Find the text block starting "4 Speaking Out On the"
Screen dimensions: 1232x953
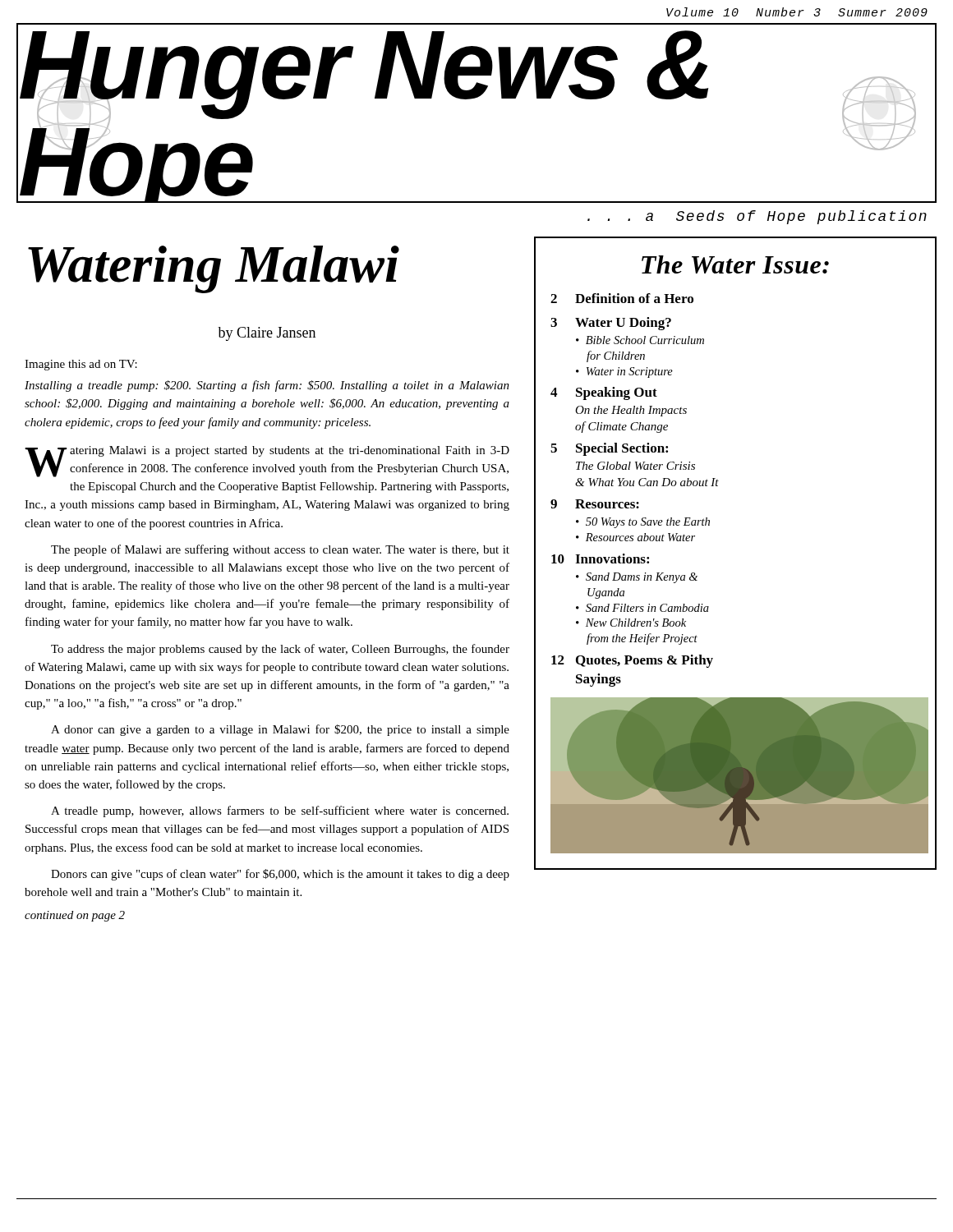604,393
